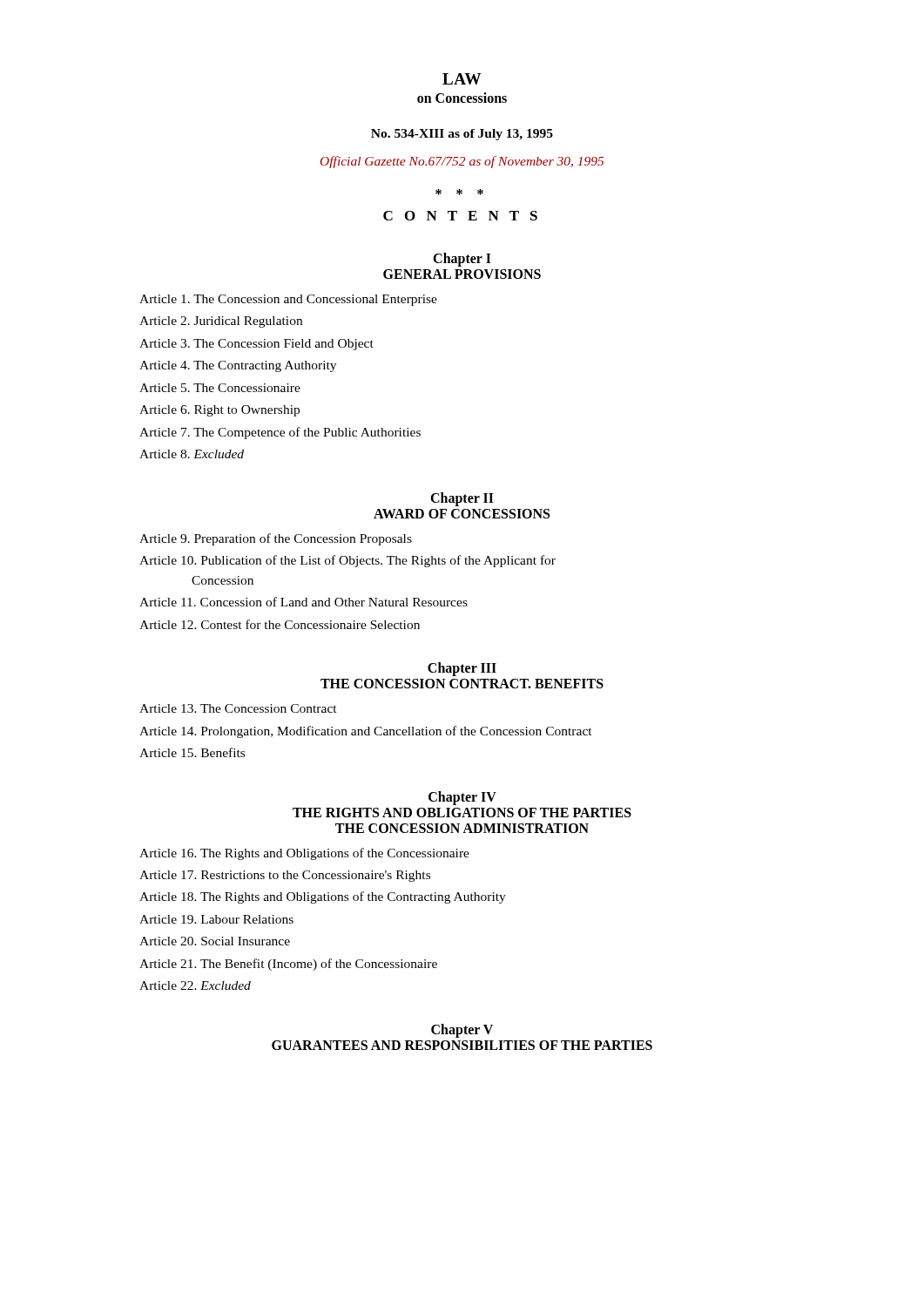This screenshot has height=1307, width=924.
Task: Find the title
Action: coord(462,88)
